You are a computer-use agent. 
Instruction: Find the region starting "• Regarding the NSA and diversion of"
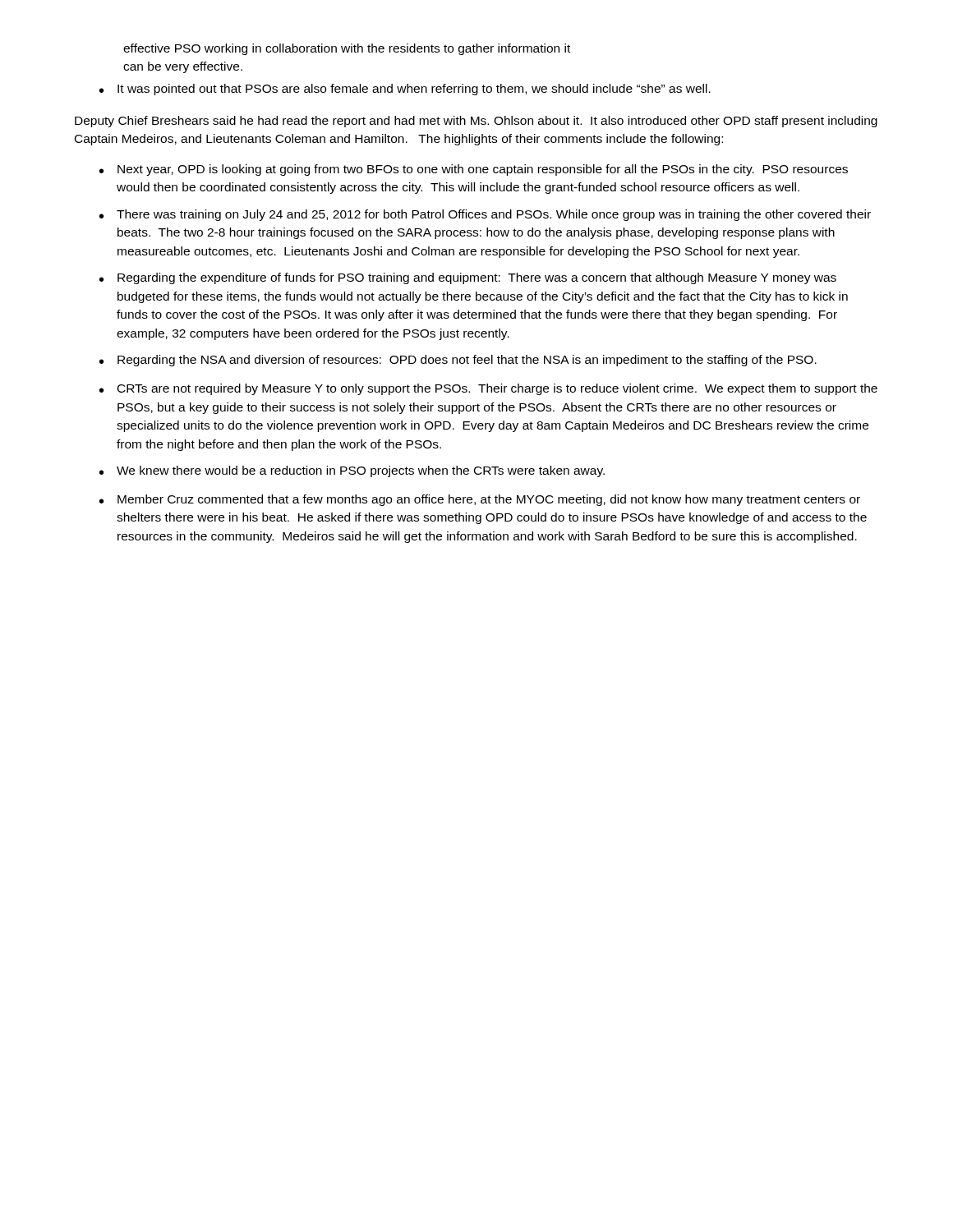[x=489, y=361]
